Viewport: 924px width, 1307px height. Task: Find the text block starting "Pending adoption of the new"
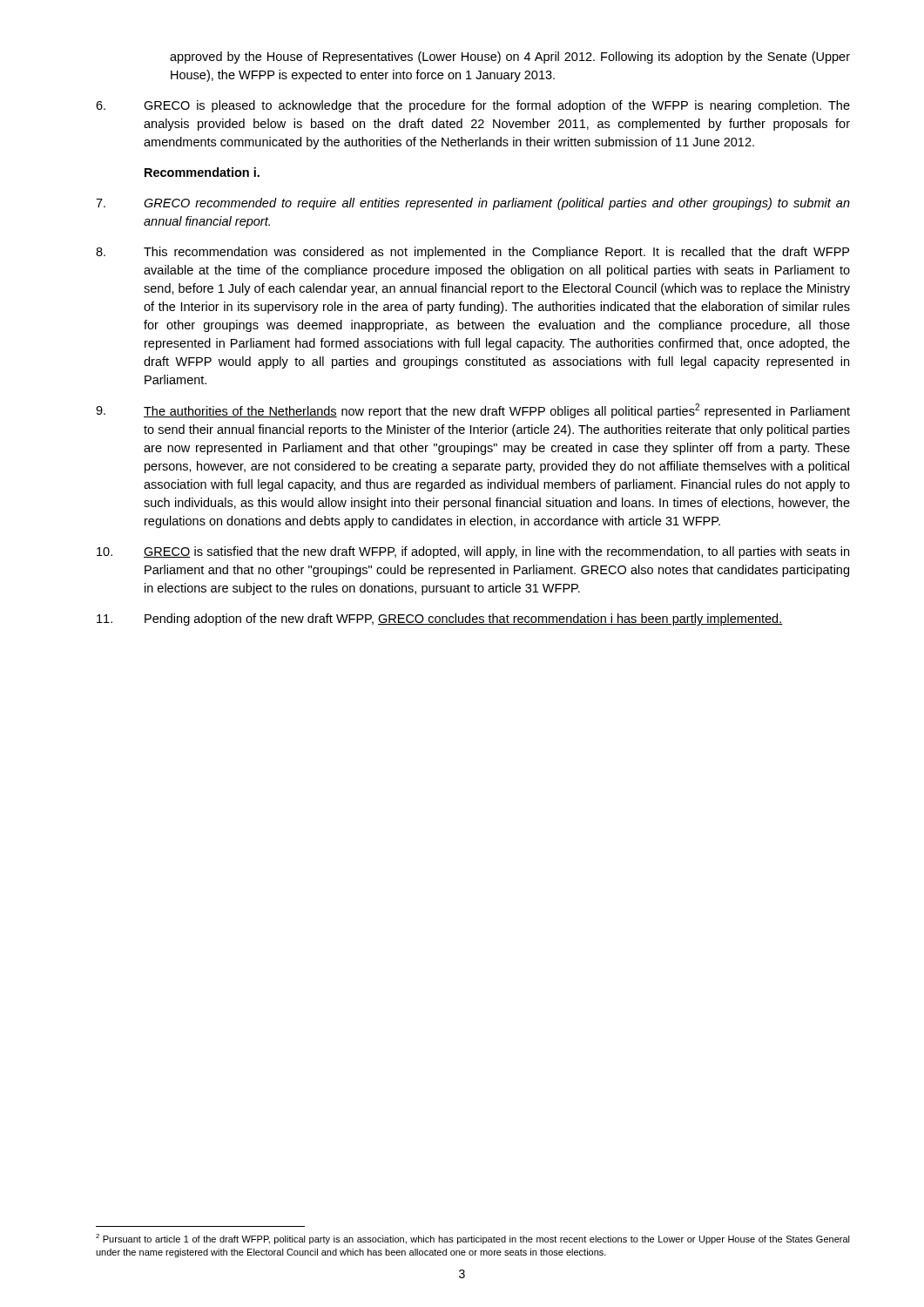coord(473,619)
